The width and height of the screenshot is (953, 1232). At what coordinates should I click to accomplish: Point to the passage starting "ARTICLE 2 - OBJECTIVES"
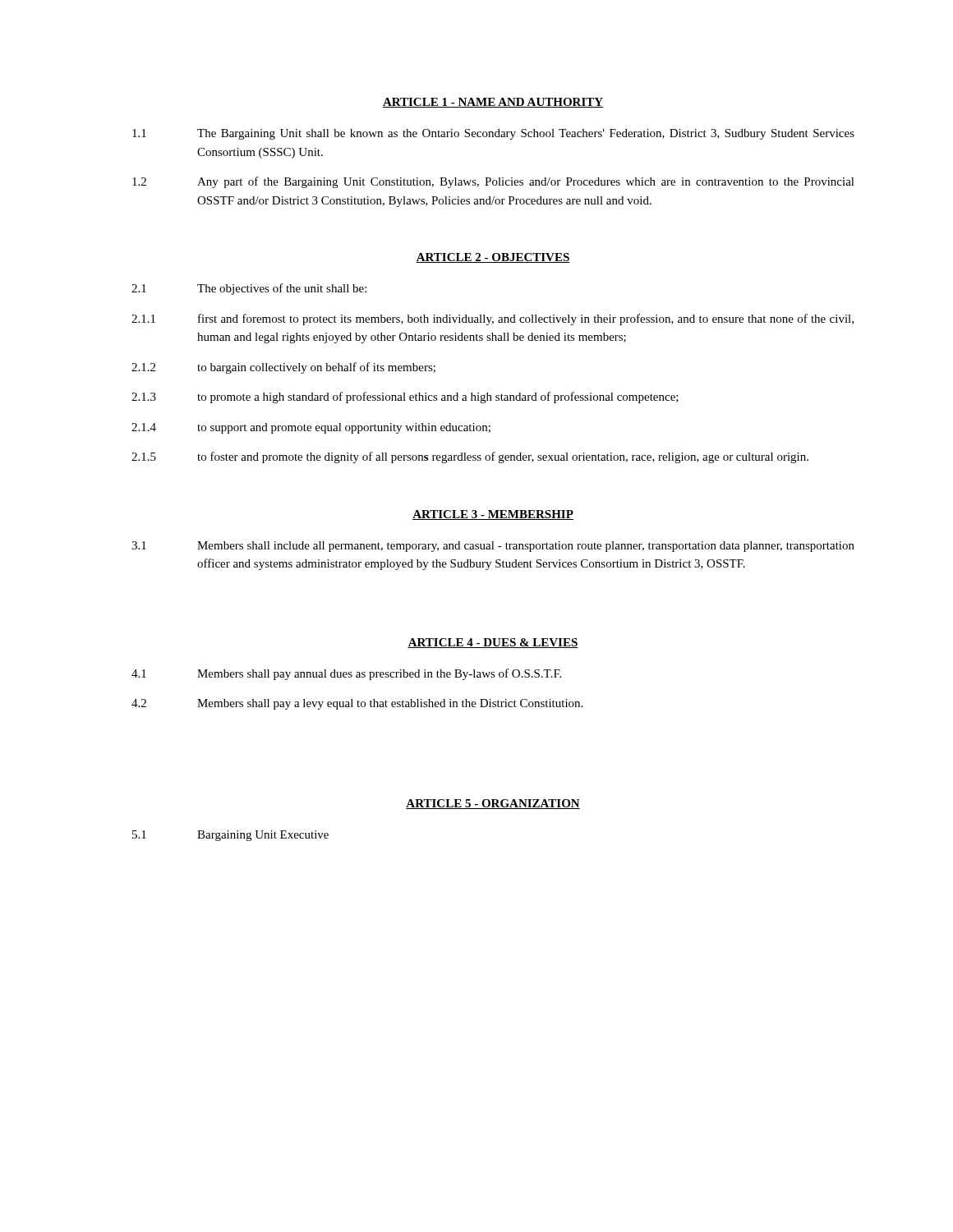pyautogui.click(x=493, y=257)
